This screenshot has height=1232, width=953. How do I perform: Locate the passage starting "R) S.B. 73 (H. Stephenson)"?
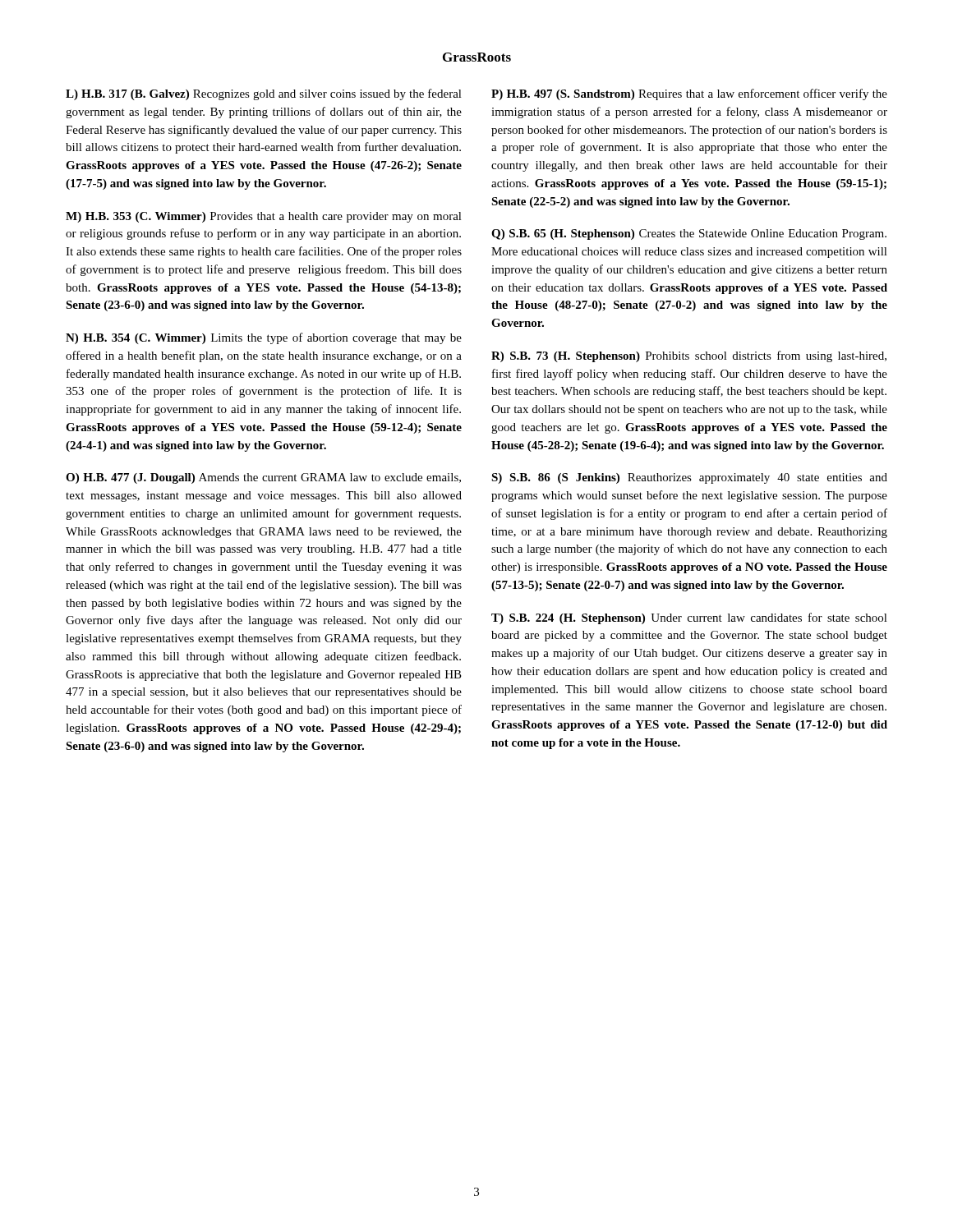pos(689,401)
